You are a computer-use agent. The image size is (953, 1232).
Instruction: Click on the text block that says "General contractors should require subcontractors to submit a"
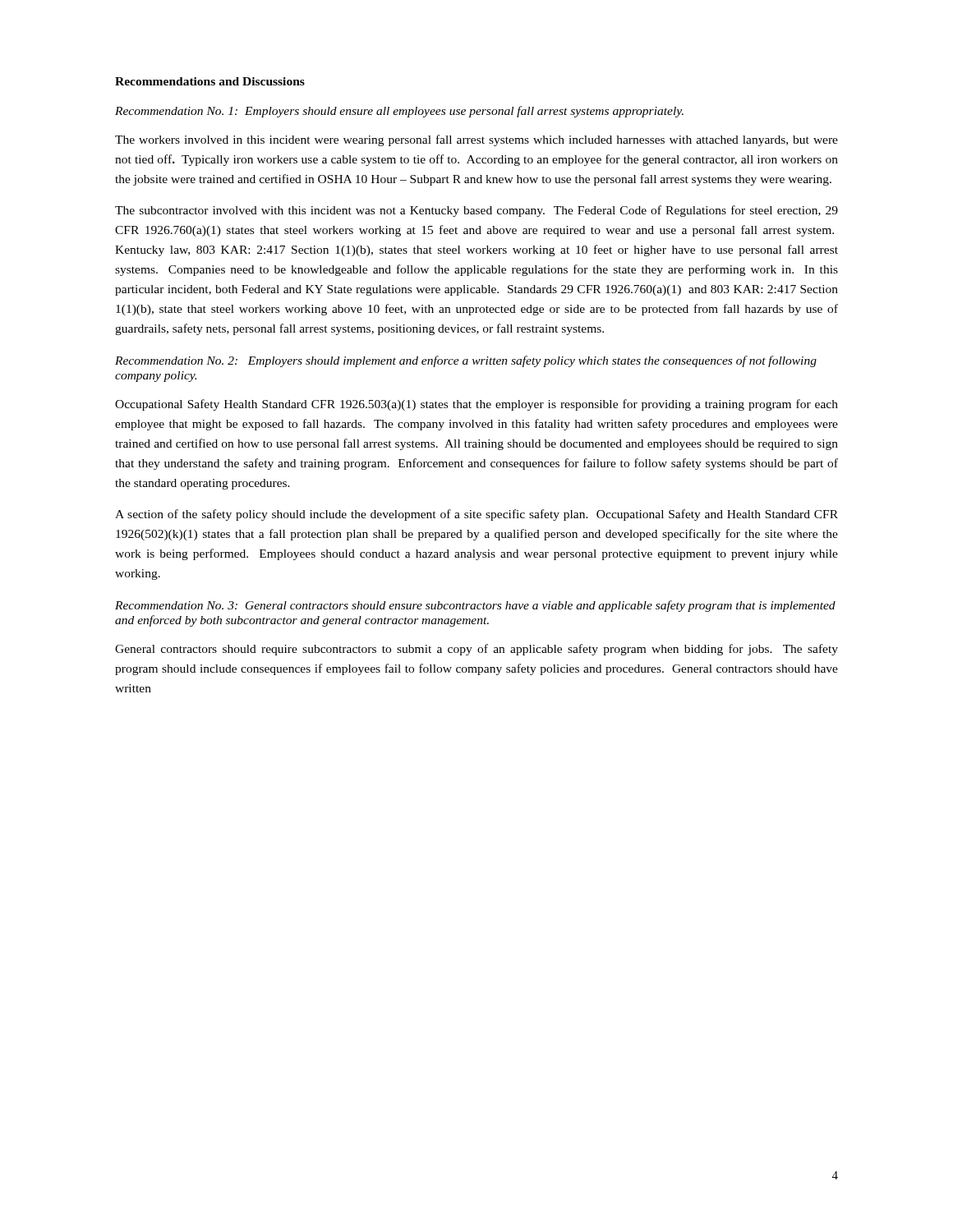(x=476, y=668)
